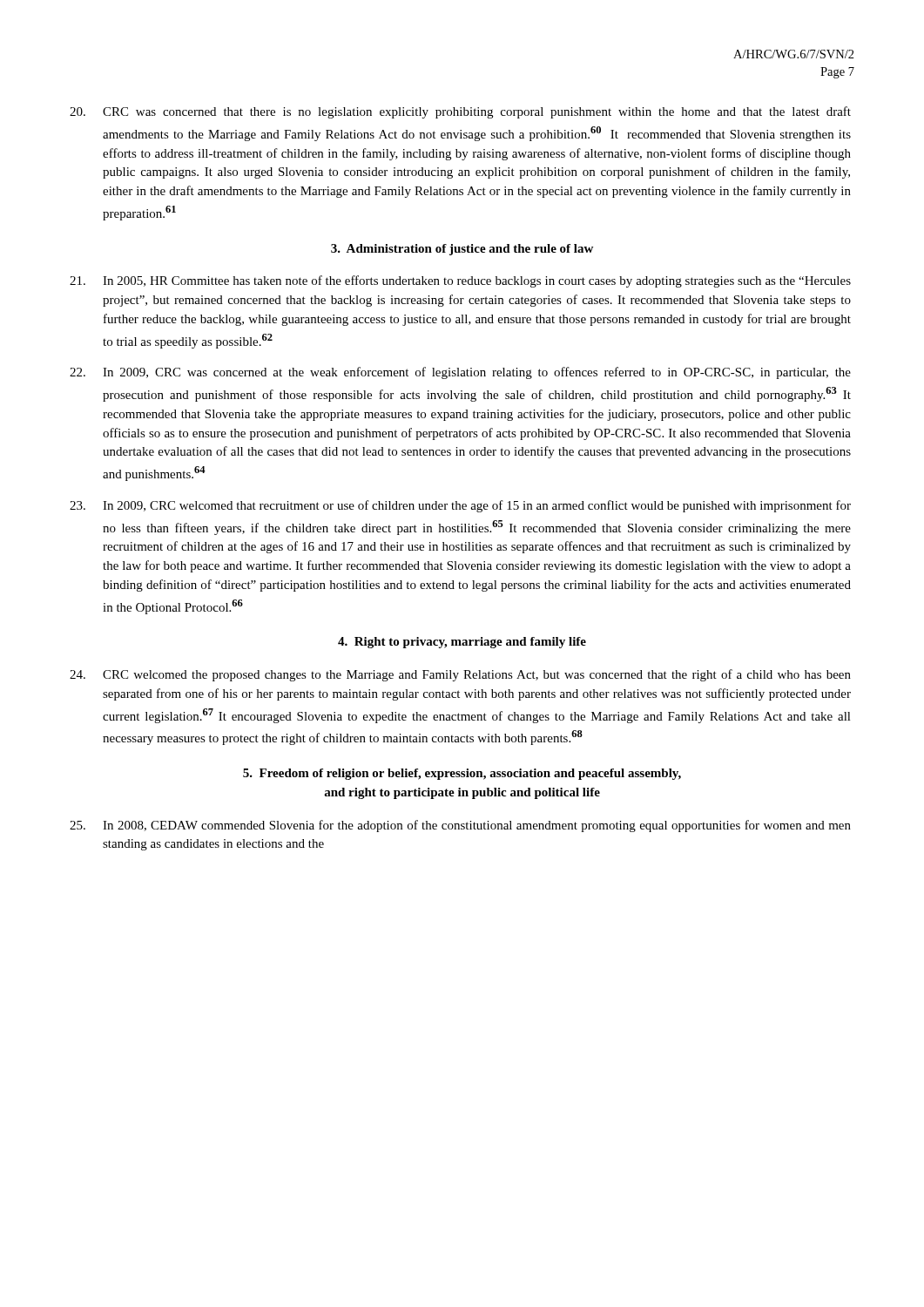Image resolution: width=924 pixels, height=1307 pixels.
Task: Find the section header on this page that starts "4. Right to privacy, marriage and family"
Action: pos(462,642)
